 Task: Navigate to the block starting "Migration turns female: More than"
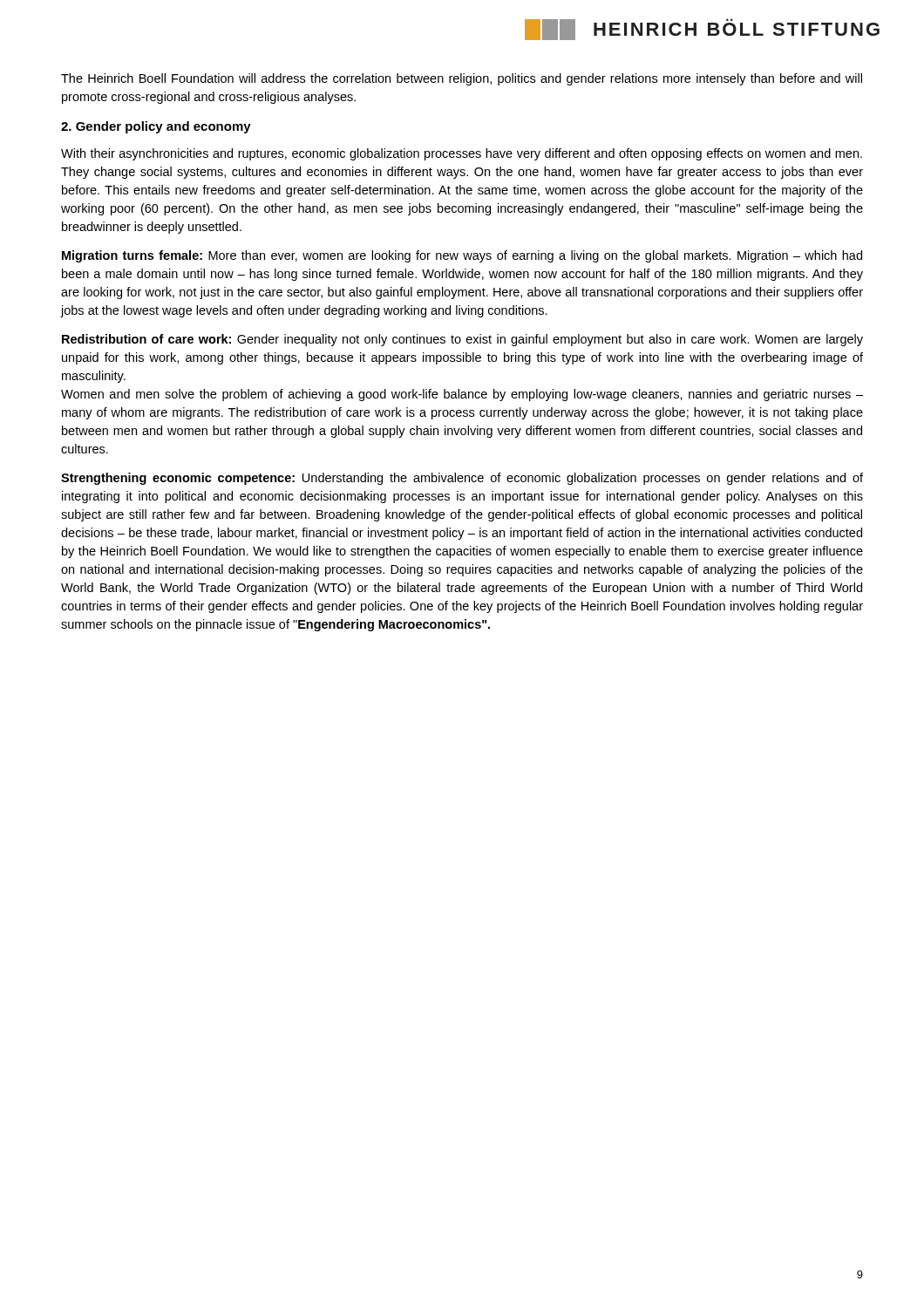coord(462,283)
